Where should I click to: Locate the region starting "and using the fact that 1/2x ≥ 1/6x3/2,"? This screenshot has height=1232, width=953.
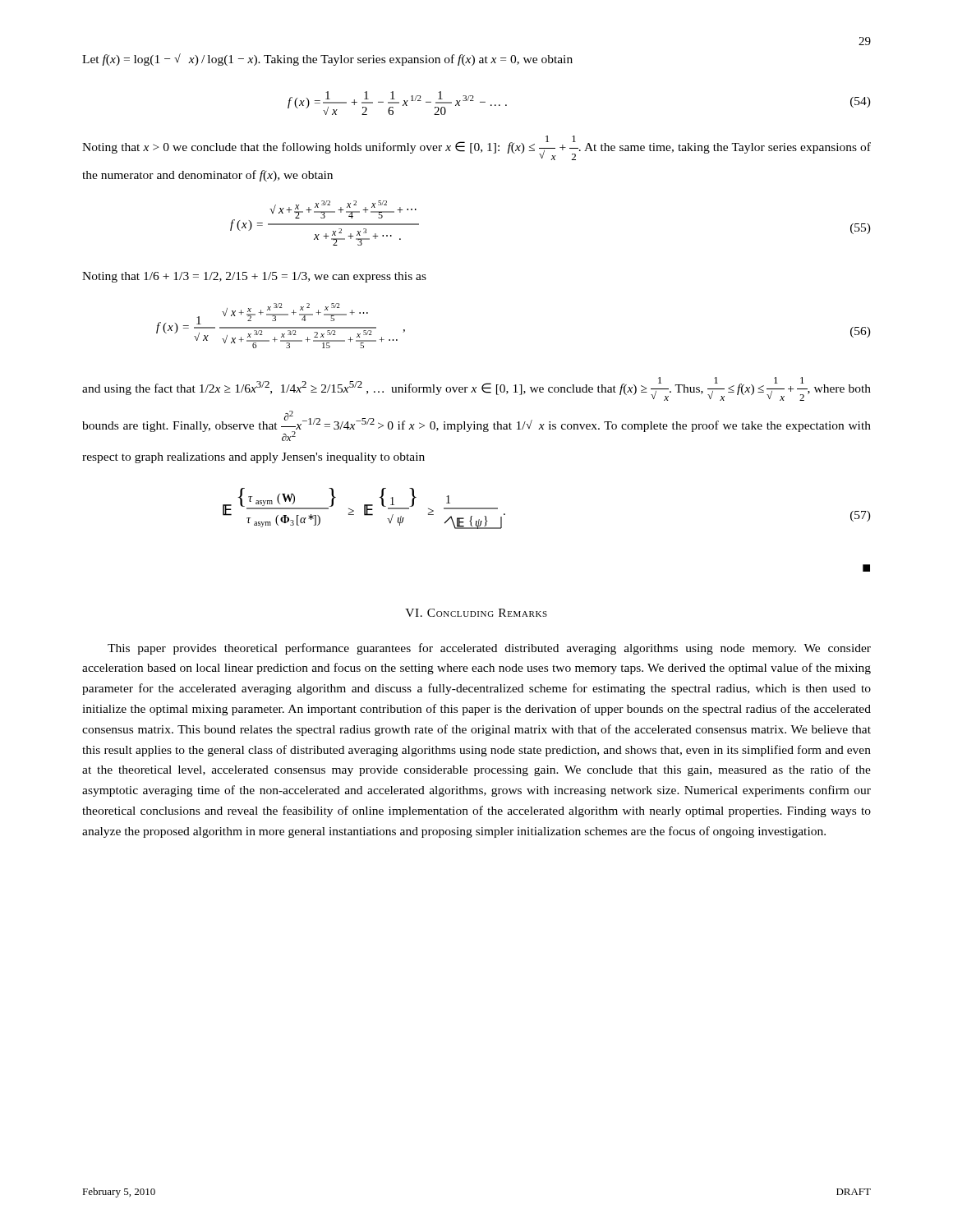476,418
